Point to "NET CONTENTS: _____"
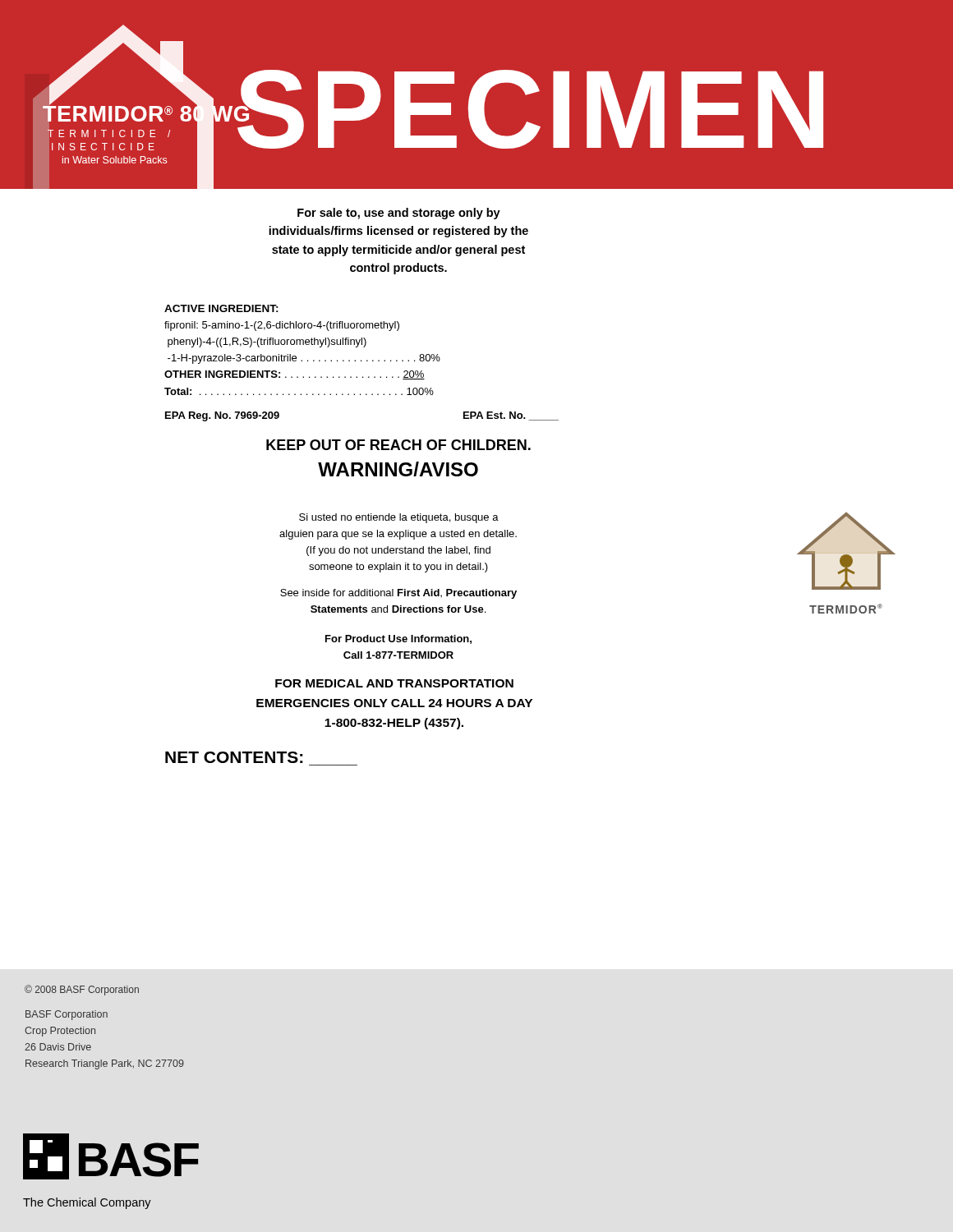 pyautogui.click(x=261, y=757)
